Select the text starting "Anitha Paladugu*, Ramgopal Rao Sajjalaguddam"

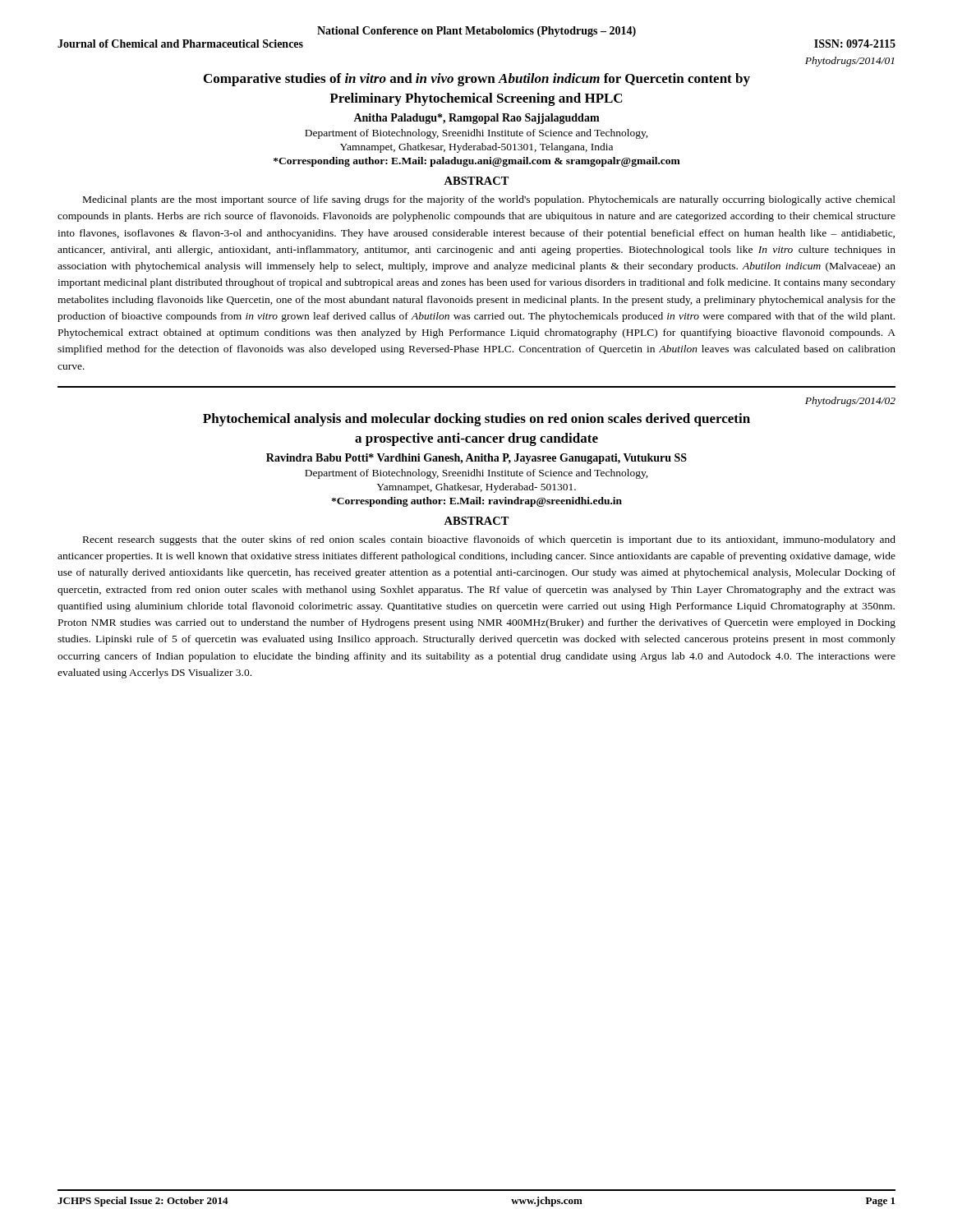[x=476, y=140]
